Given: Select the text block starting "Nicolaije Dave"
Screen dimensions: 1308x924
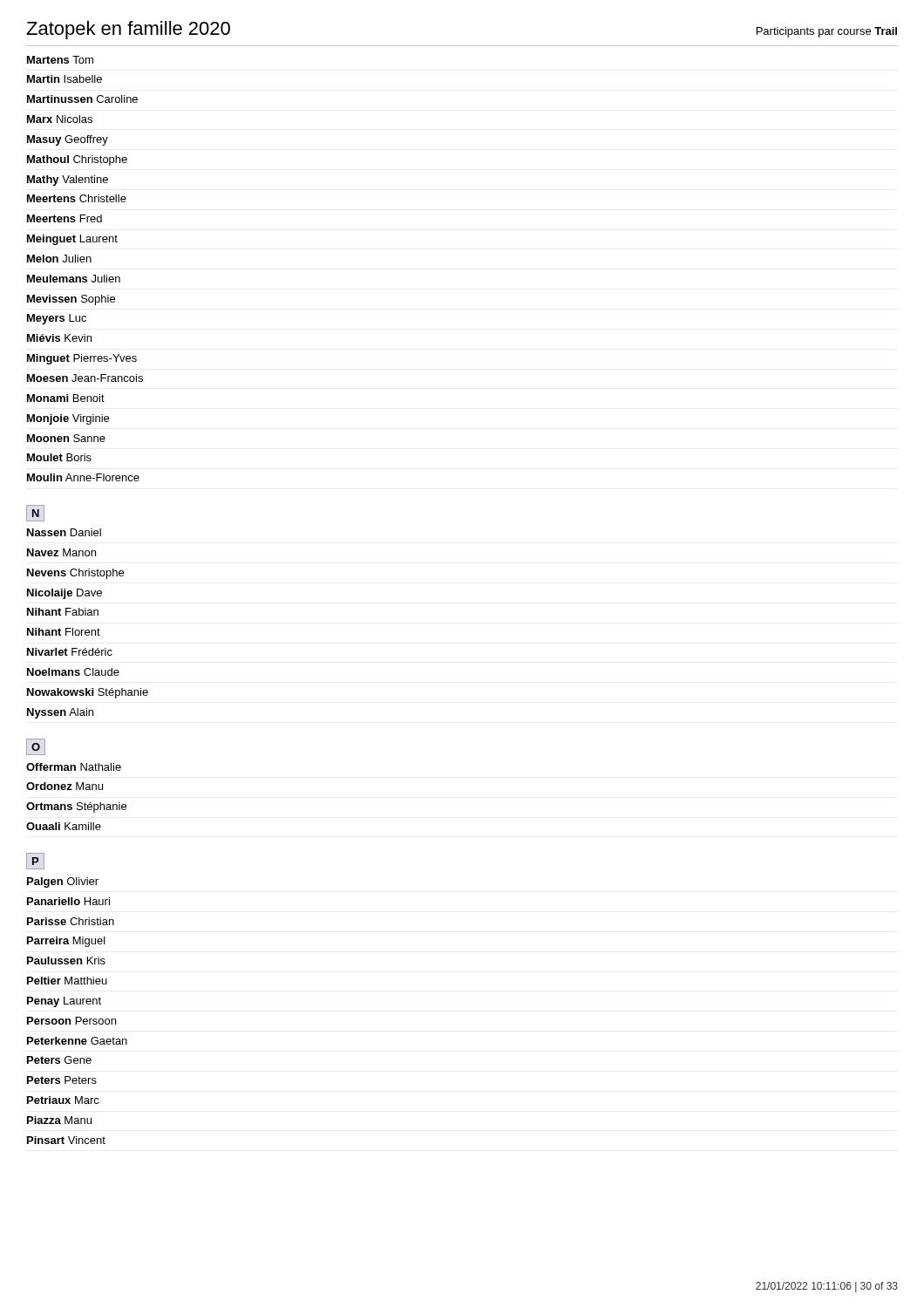Looking at the screenshot, I should (x=64, y=592).
